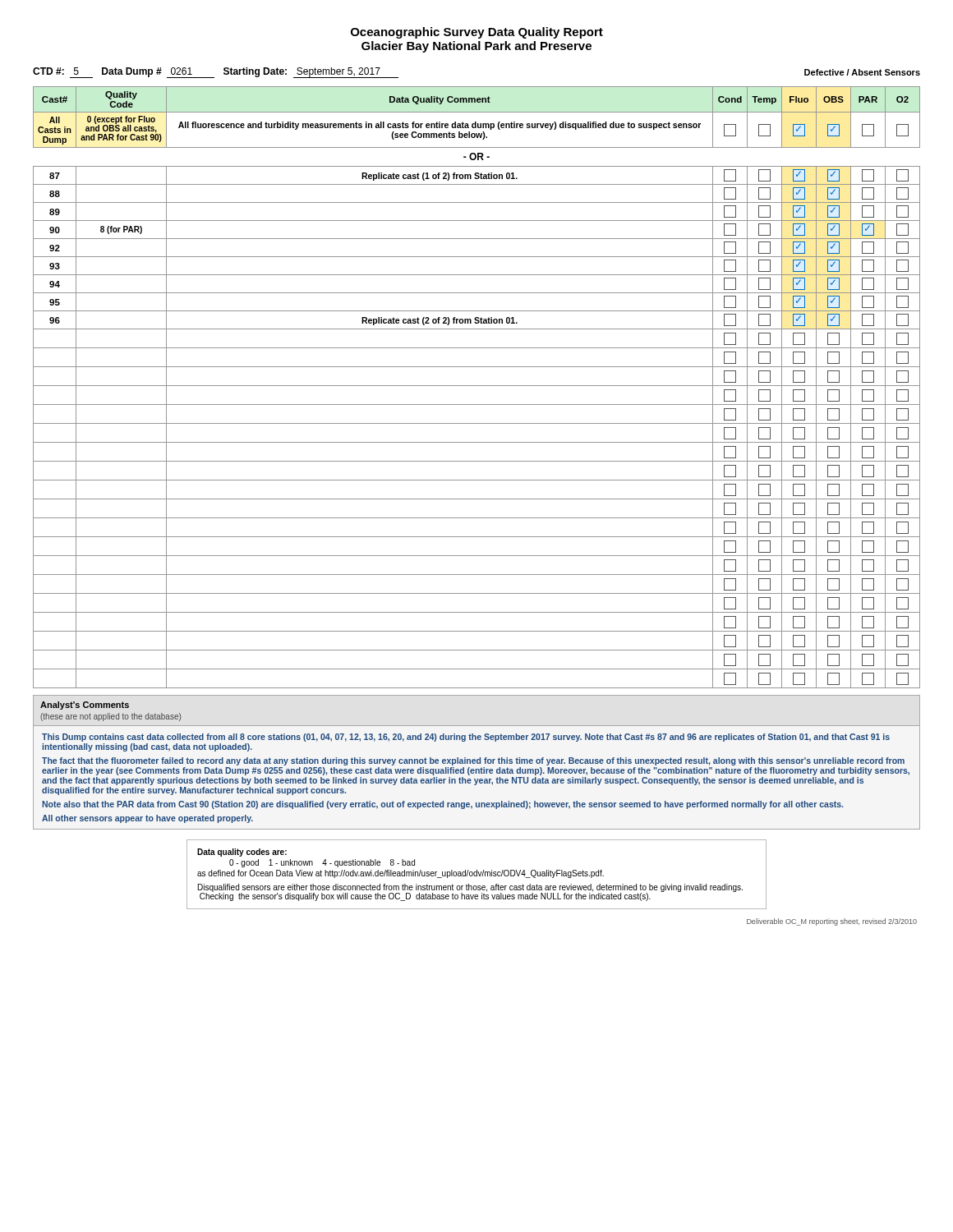Image resolution: width=953 pixels, height=1232 pixels.
Task: Select the section header that reads "Analyst's Comments (these are"
Action: pos(111,710)
